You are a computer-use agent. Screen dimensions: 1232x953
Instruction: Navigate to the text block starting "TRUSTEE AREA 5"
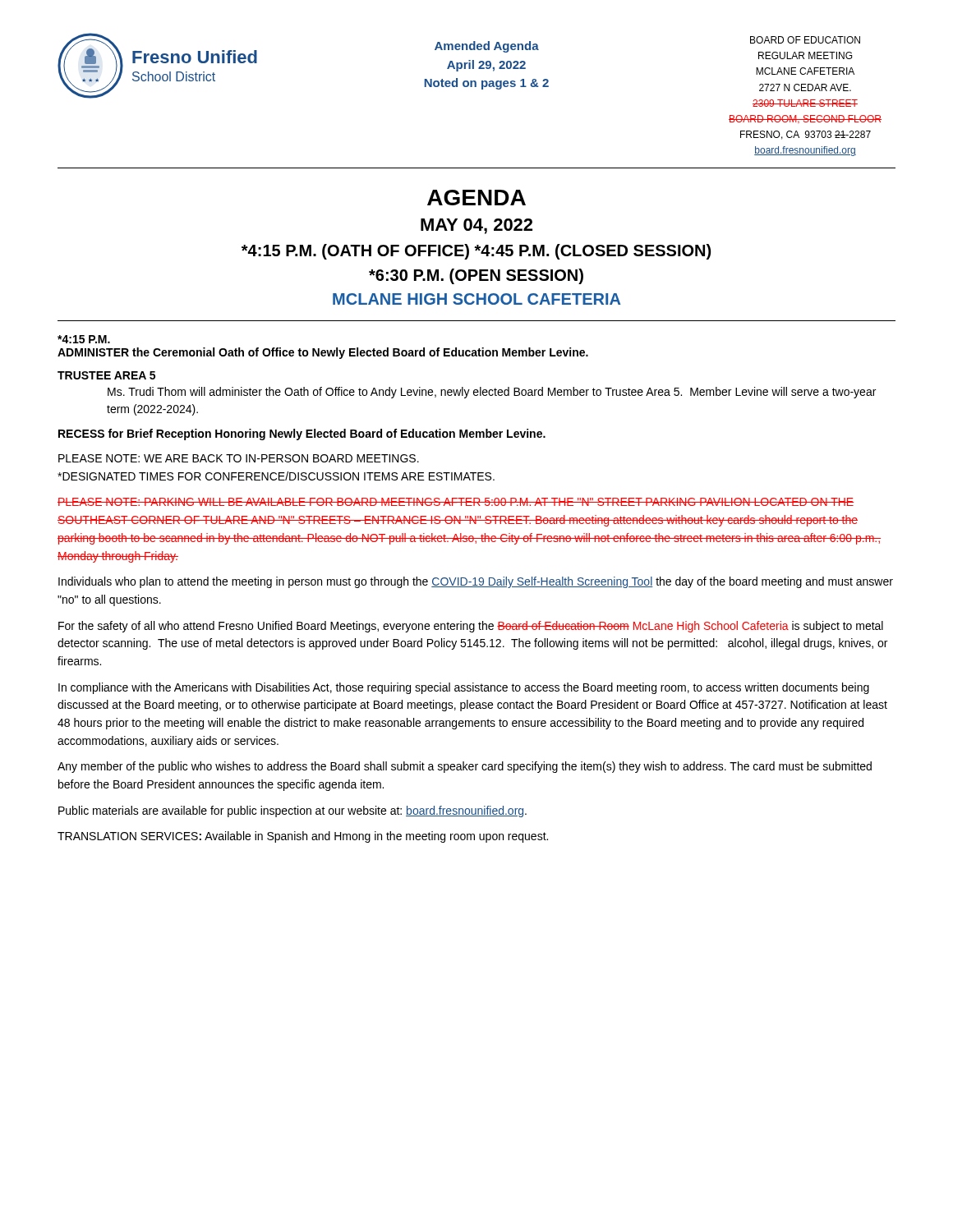(107, 375)
